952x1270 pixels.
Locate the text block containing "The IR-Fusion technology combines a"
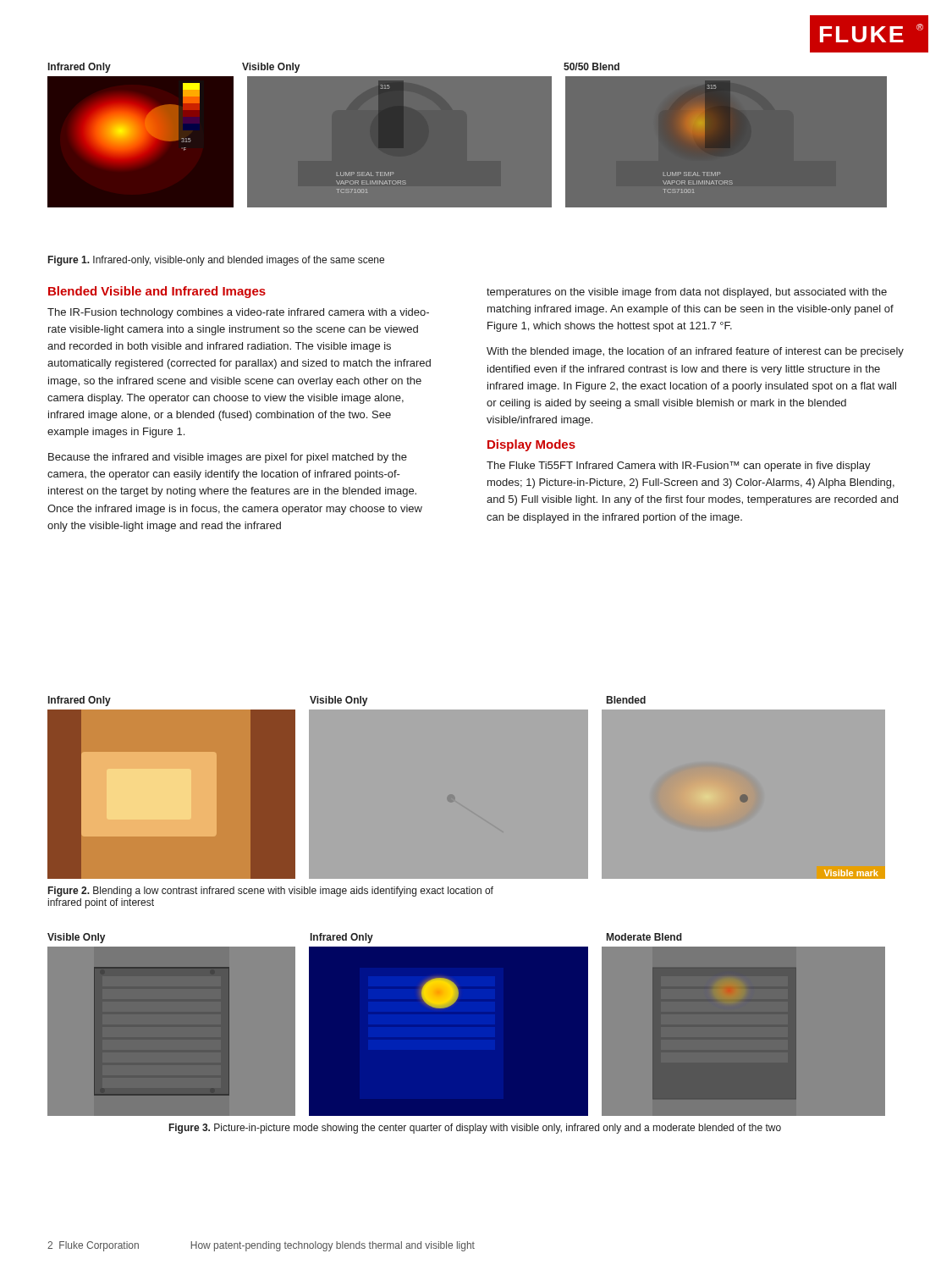click(x=239, y=372)
